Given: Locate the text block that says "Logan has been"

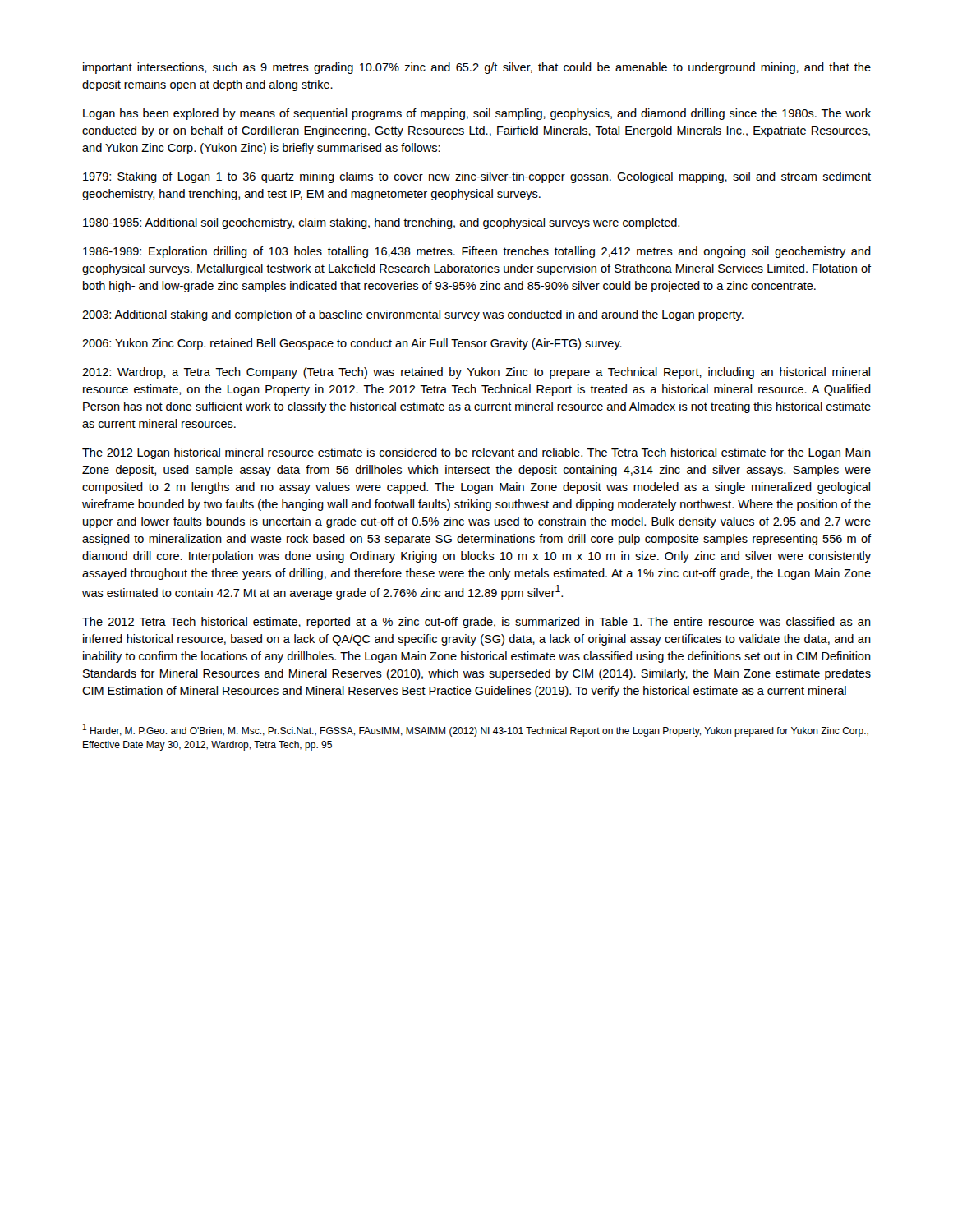Looking at the screenshot, I should [x=476, y=131].
